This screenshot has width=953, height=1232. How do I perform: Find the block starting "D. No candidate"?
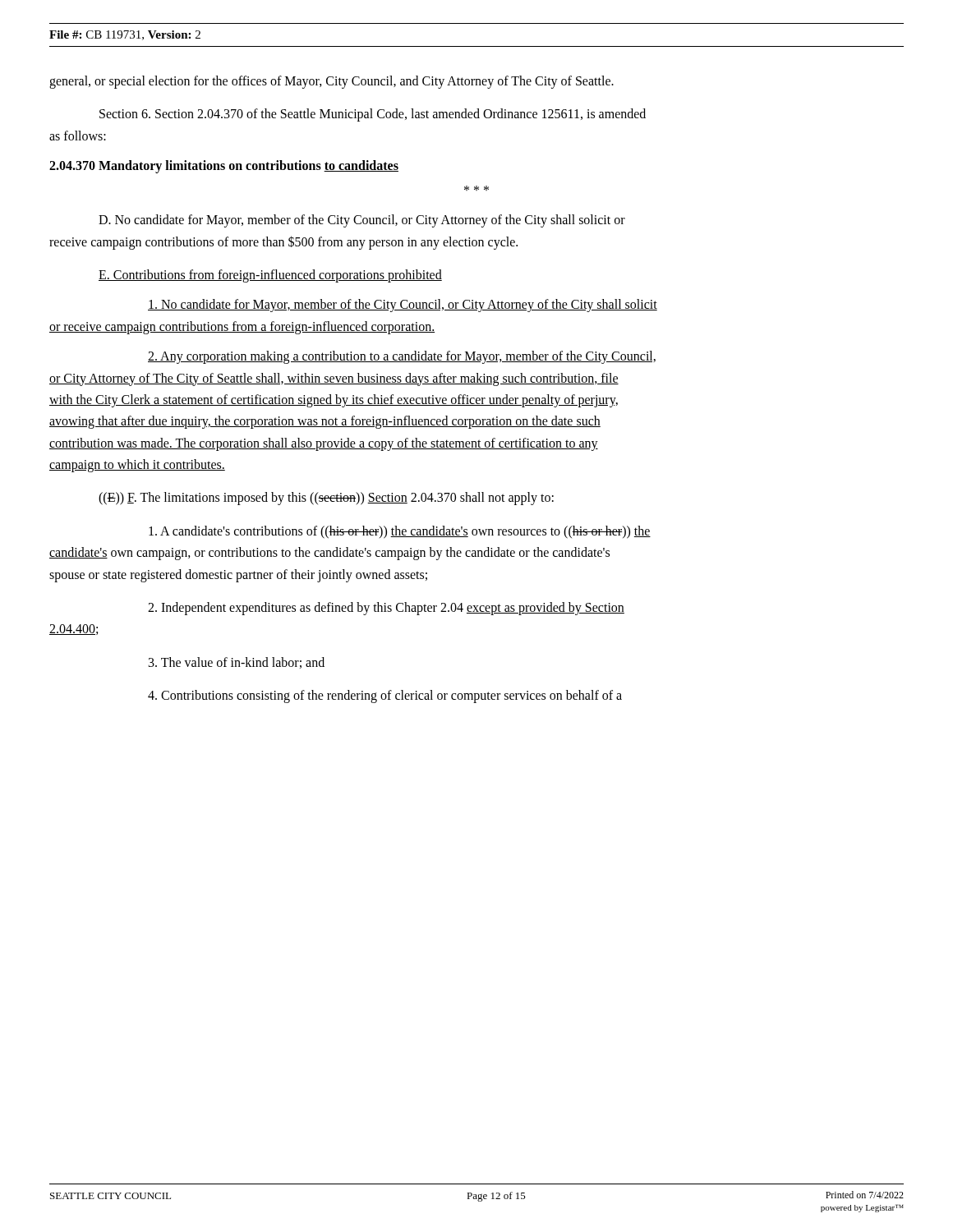(x=337, y=231)
